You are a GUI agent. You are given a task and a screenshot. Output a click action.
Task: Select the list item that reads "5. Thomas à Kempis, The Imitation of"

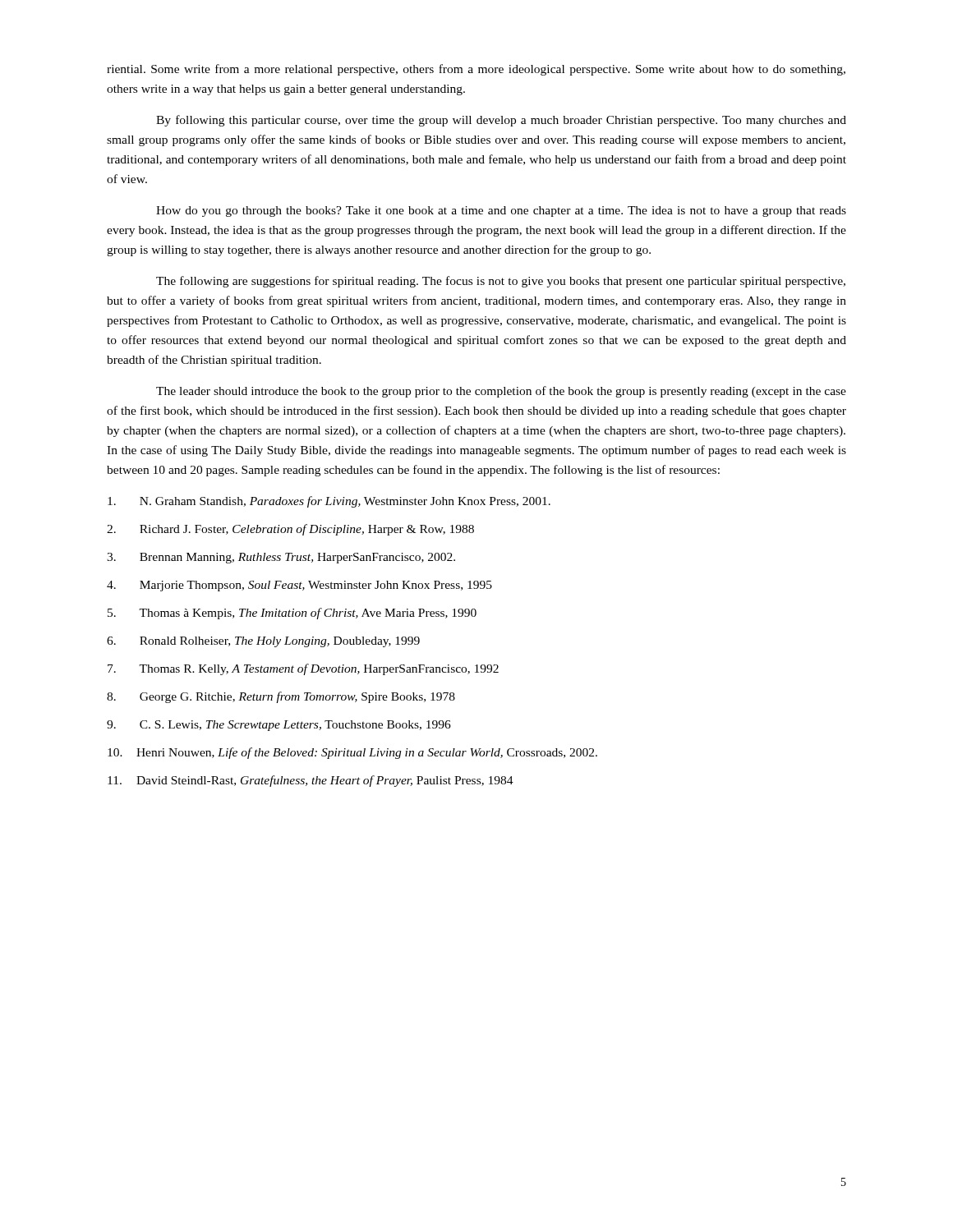coord(476,613)
